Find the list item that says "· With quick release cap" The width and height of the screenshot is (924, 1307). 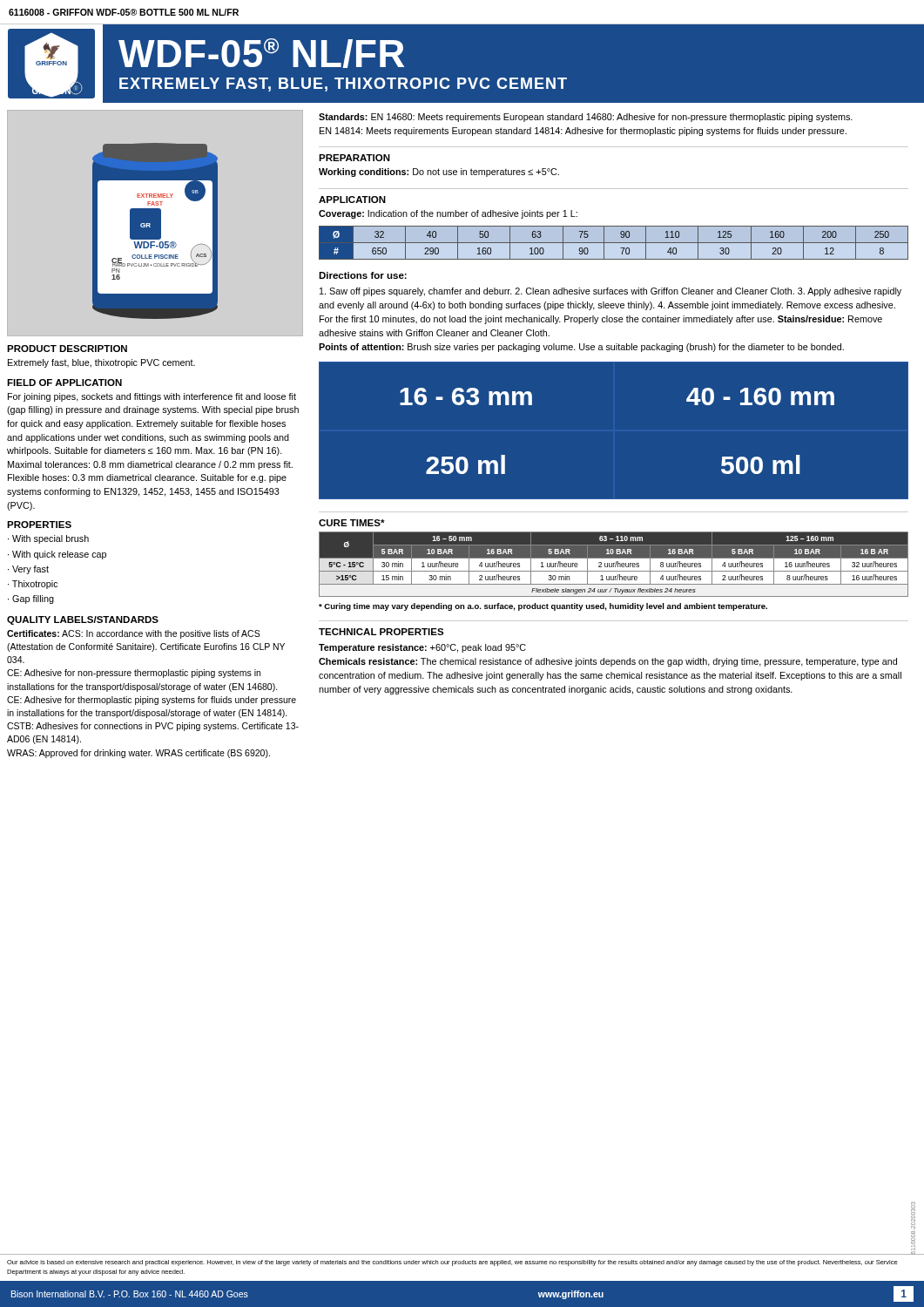click(57, 554)
